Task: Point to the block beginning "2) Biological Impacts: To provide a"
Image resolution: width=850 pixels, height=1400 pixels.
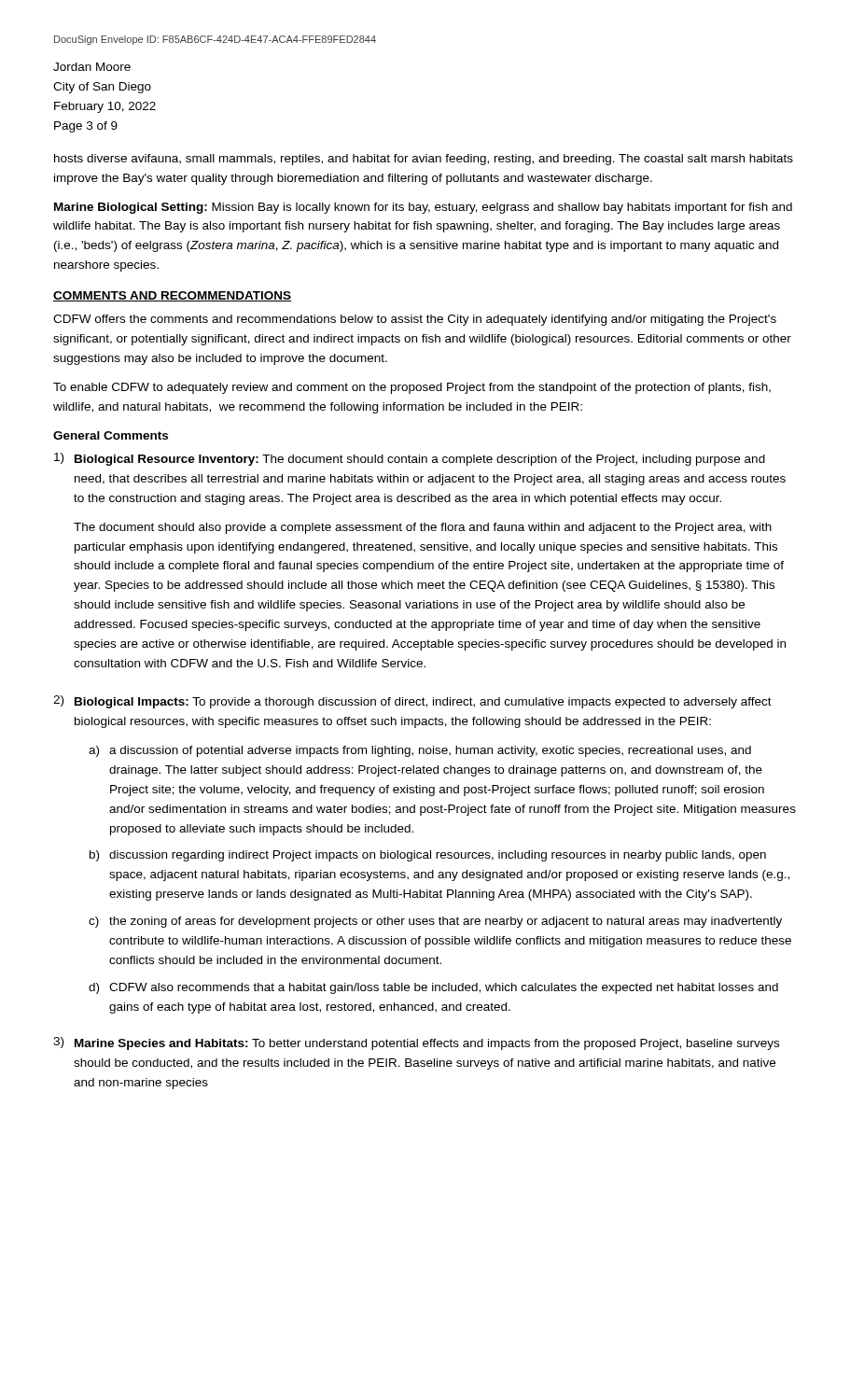Action: (x=425, y=859)
